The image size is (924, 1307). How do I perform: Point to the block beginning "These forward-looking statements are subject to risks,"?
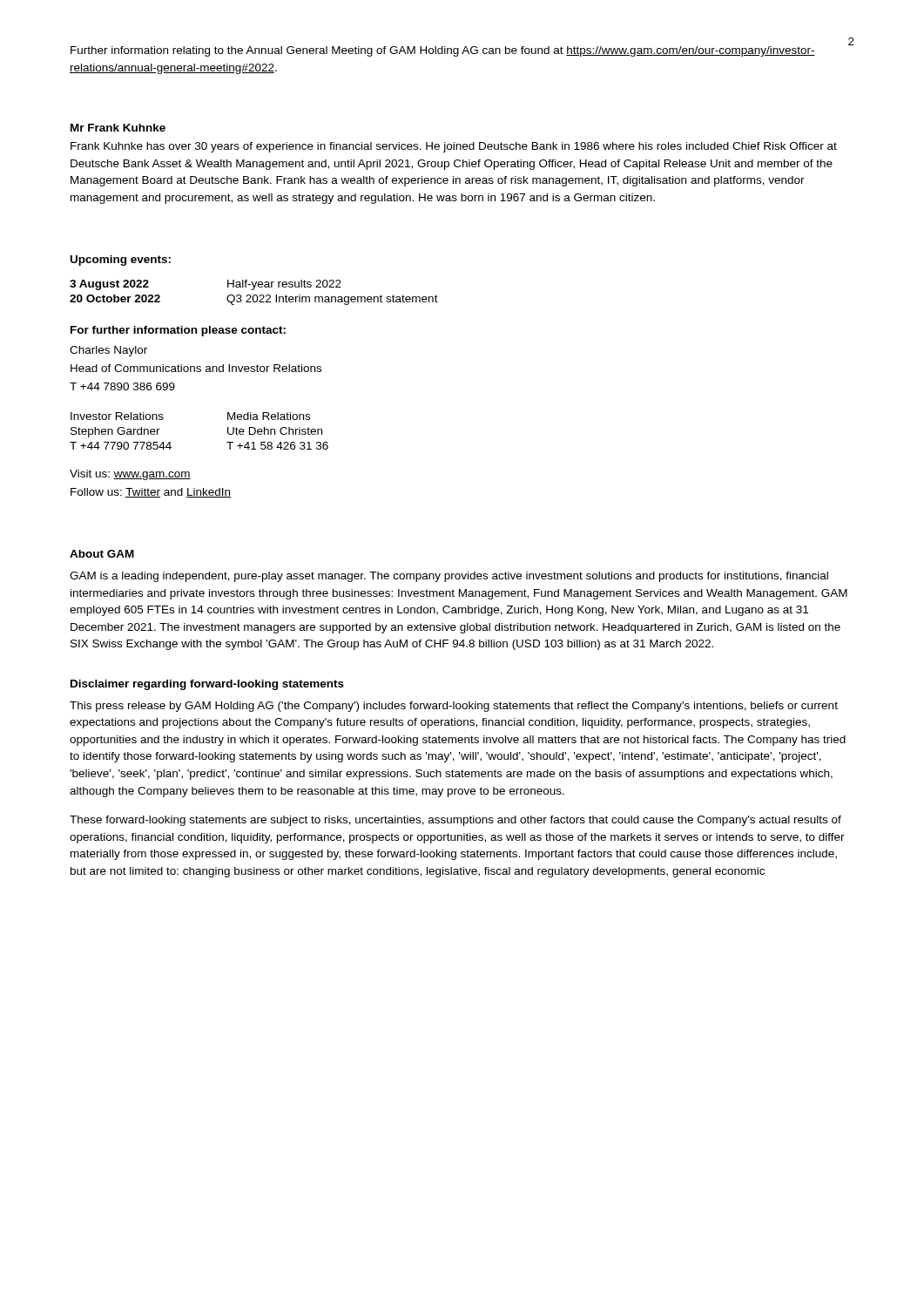(x=457, y=845)
